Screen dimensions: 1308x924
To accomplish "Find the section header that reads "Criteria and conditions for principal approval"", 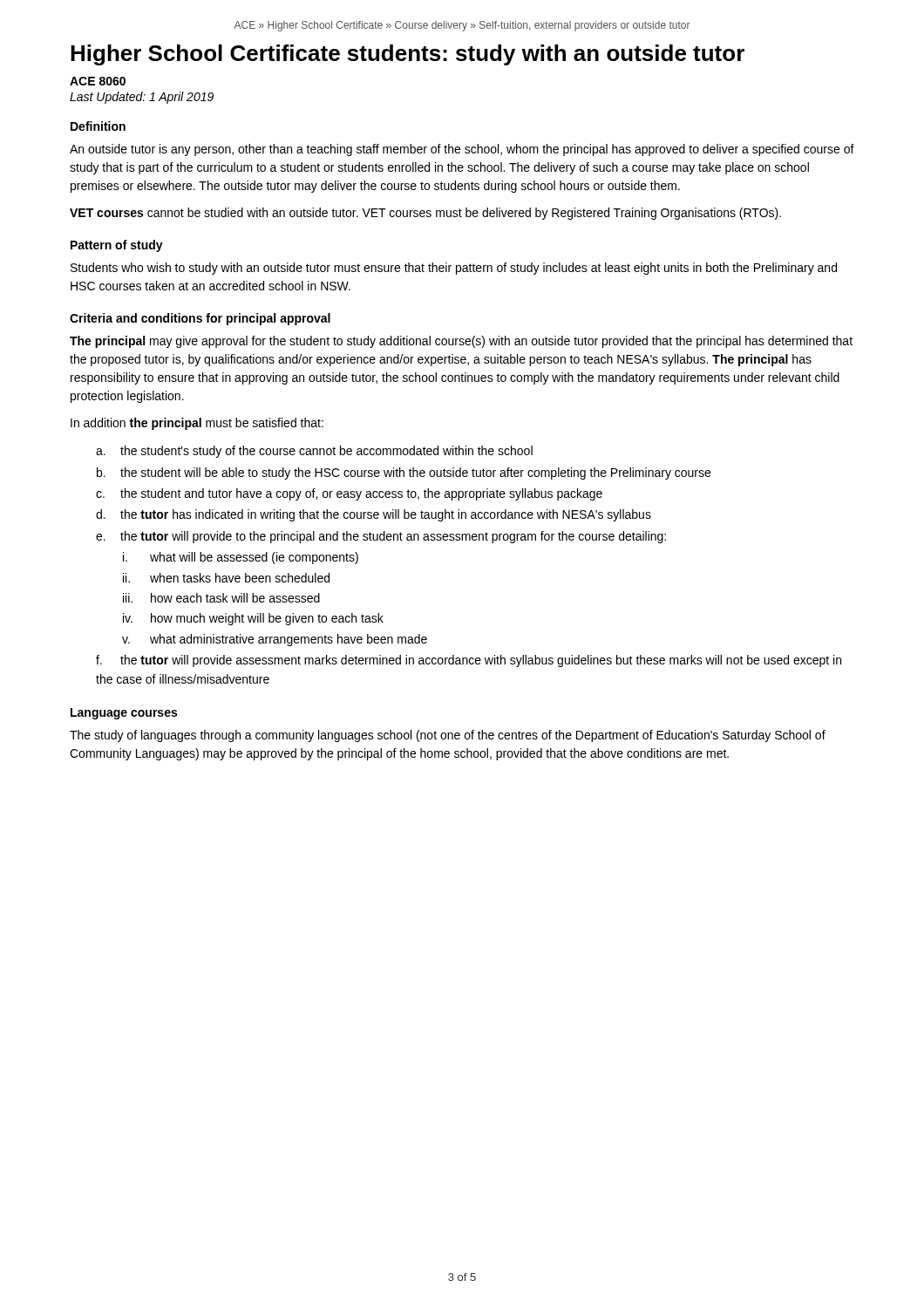I will click(x=200, y=318).
